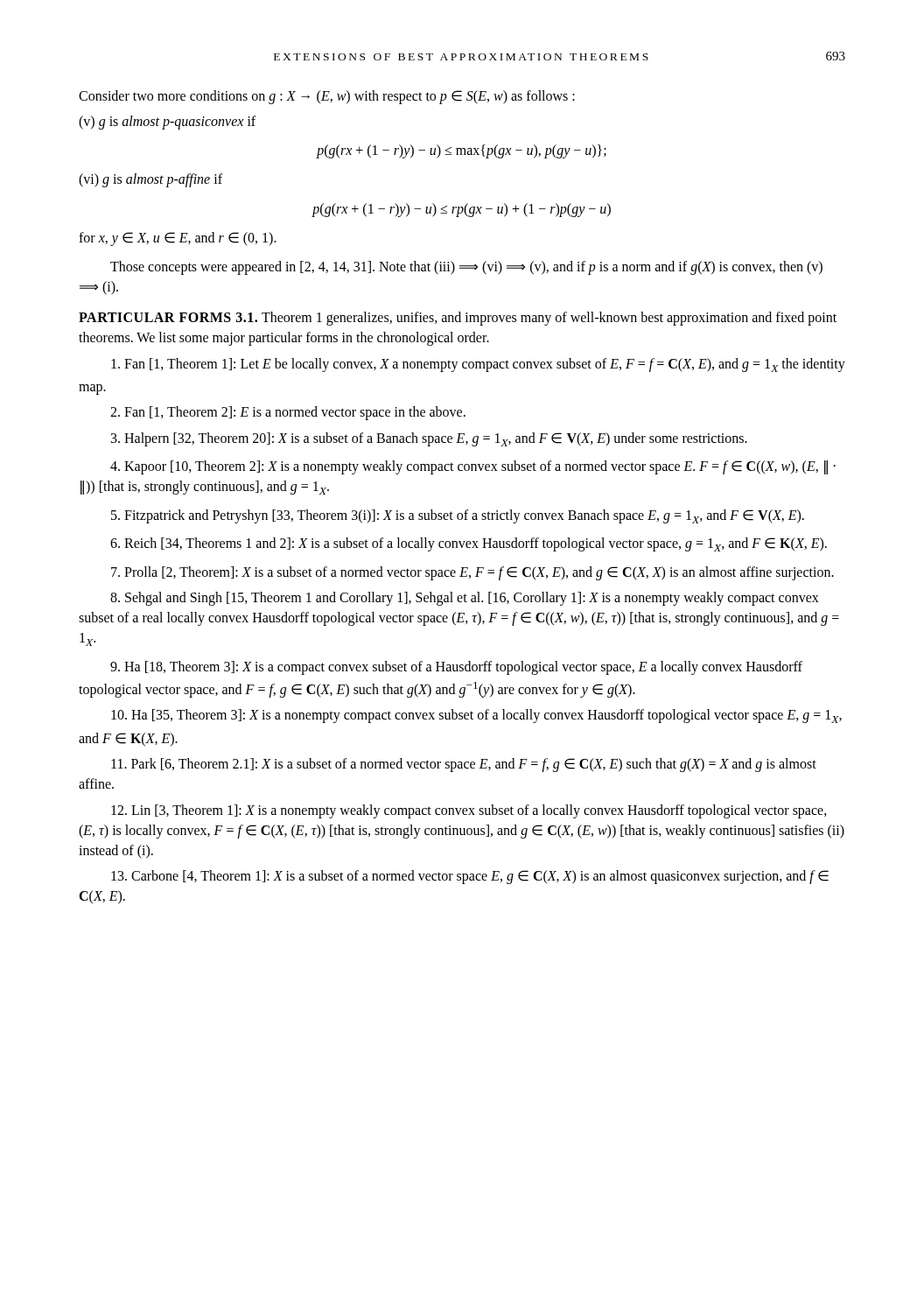Click the passage that begins "5. Fitzpatrick and Petryshyn [33, Theorem 3(i)]: X"
The width and height of the screenshot is (924, 1313).
pos(458,517)
